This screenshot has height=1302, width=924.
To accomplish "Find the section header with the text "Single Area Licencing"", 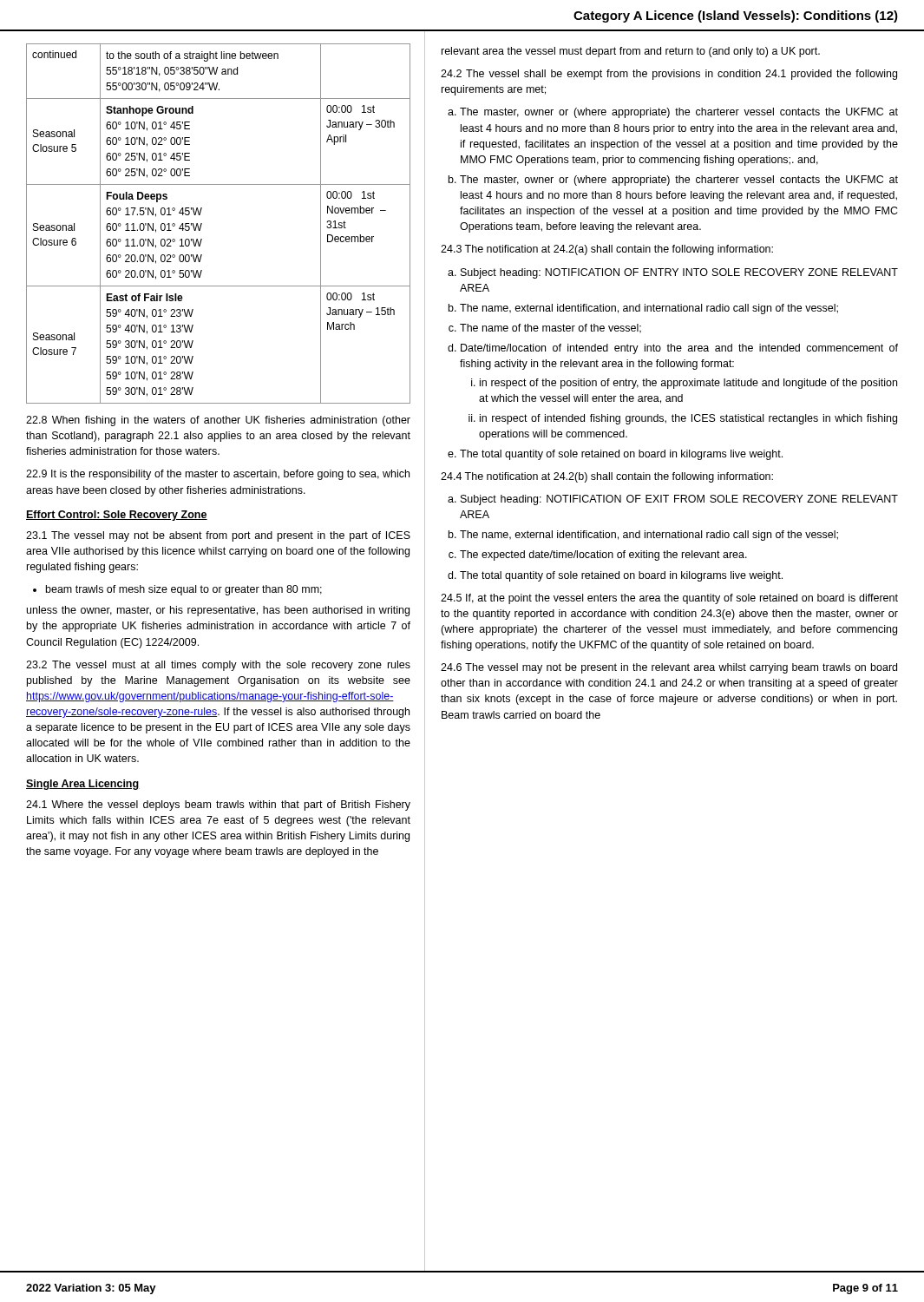I will click(x=83, y=785).
